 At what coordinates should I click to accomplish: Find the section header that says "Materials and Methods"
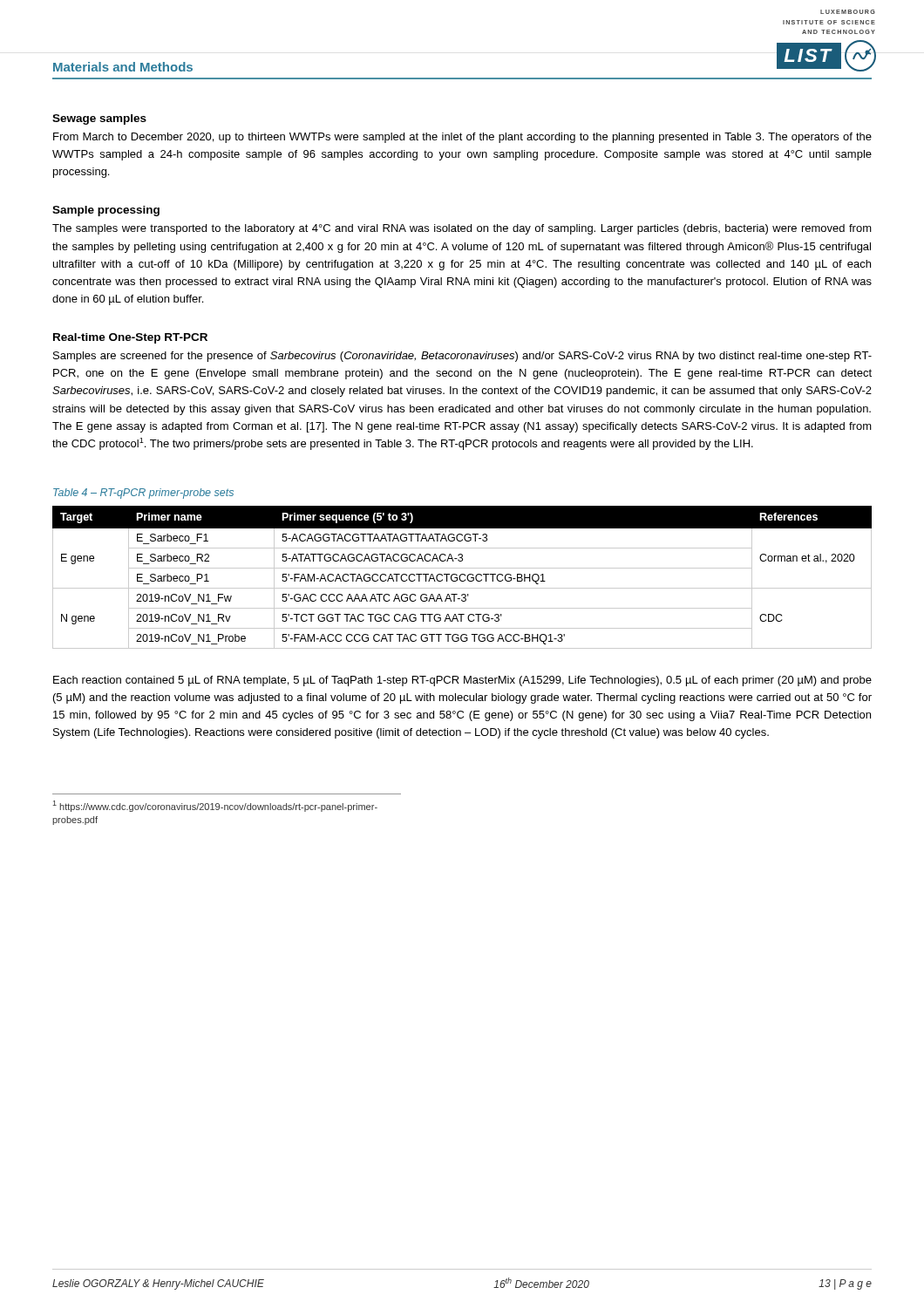pyautogui.click(x=123, y=67)
